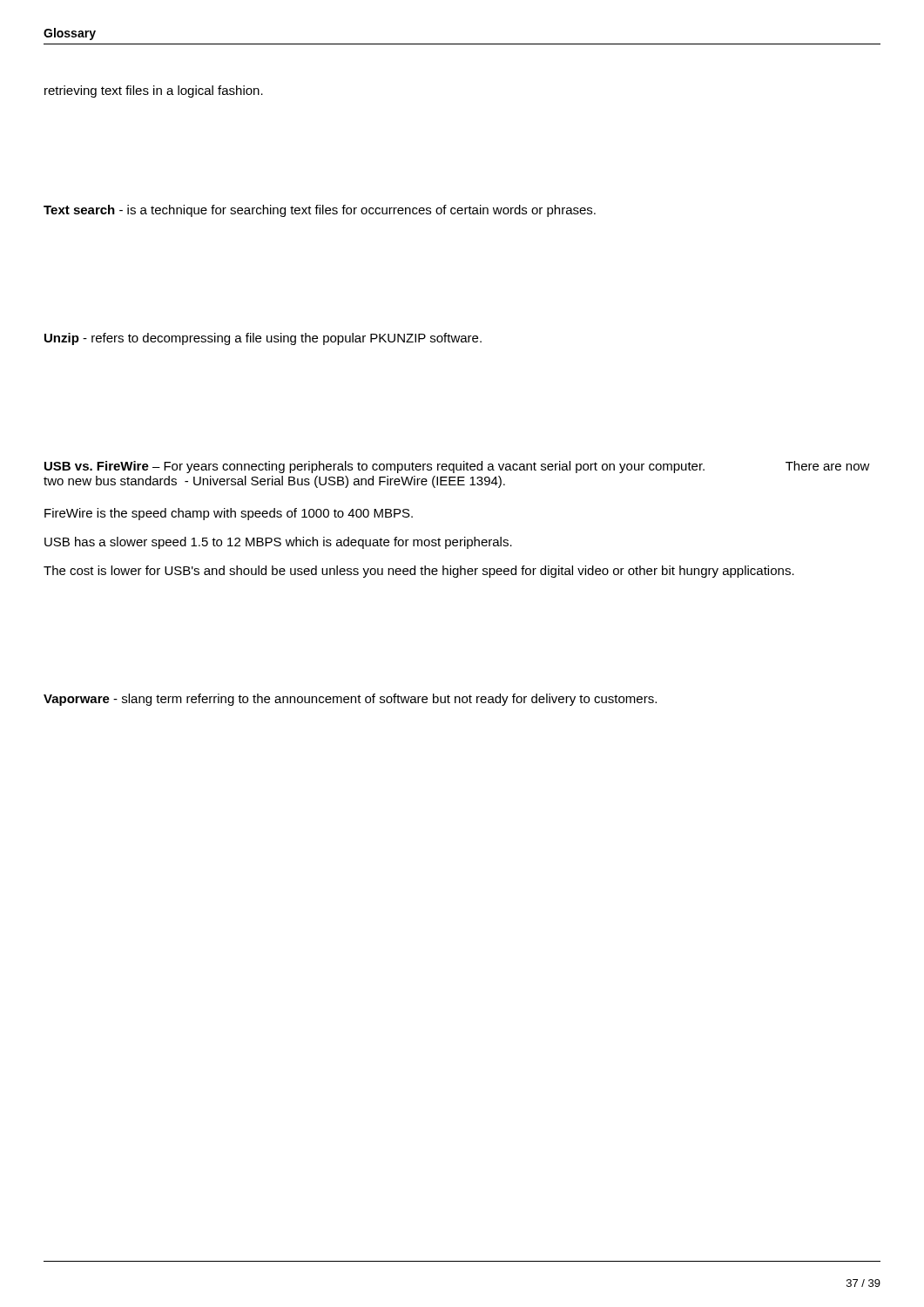Locate the block of text that opens with "retrieving text files"

tap(154, 91)
